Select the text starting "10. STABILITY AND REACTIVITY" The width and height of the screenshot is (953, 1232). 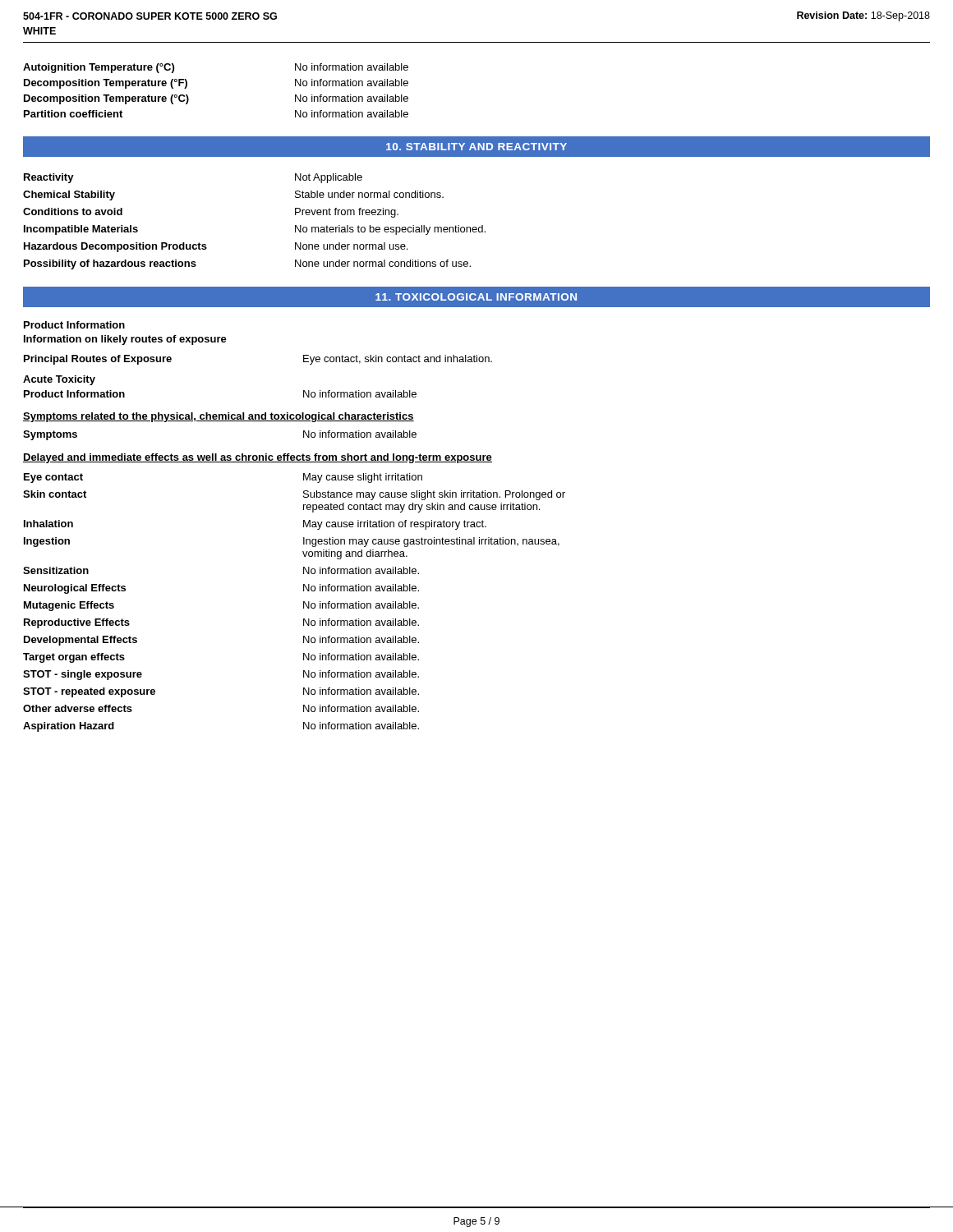476,147
